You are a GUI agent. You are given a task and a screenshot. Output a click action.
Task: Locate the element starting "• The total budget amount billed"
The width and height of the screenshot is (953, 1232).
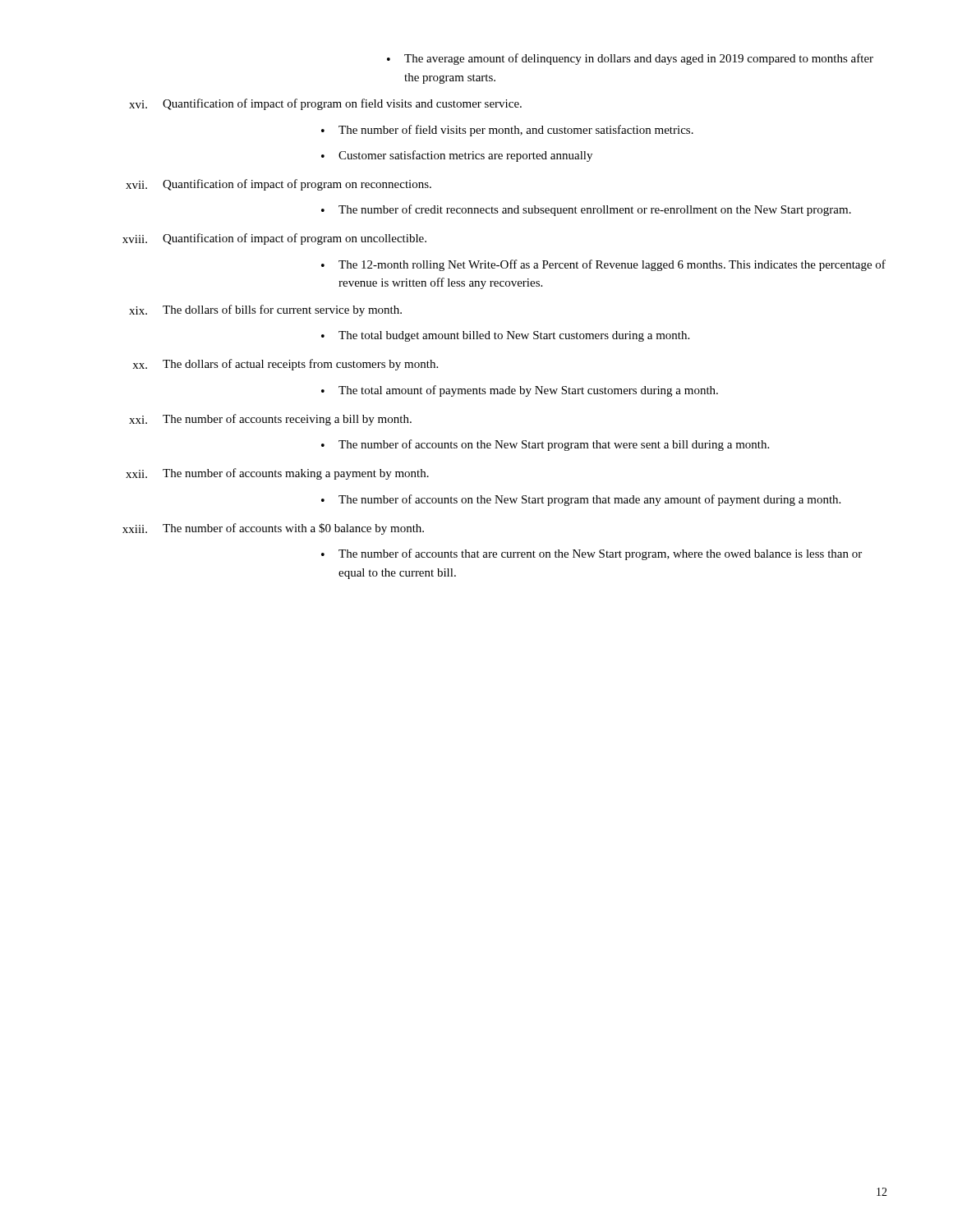pos(604,336)
